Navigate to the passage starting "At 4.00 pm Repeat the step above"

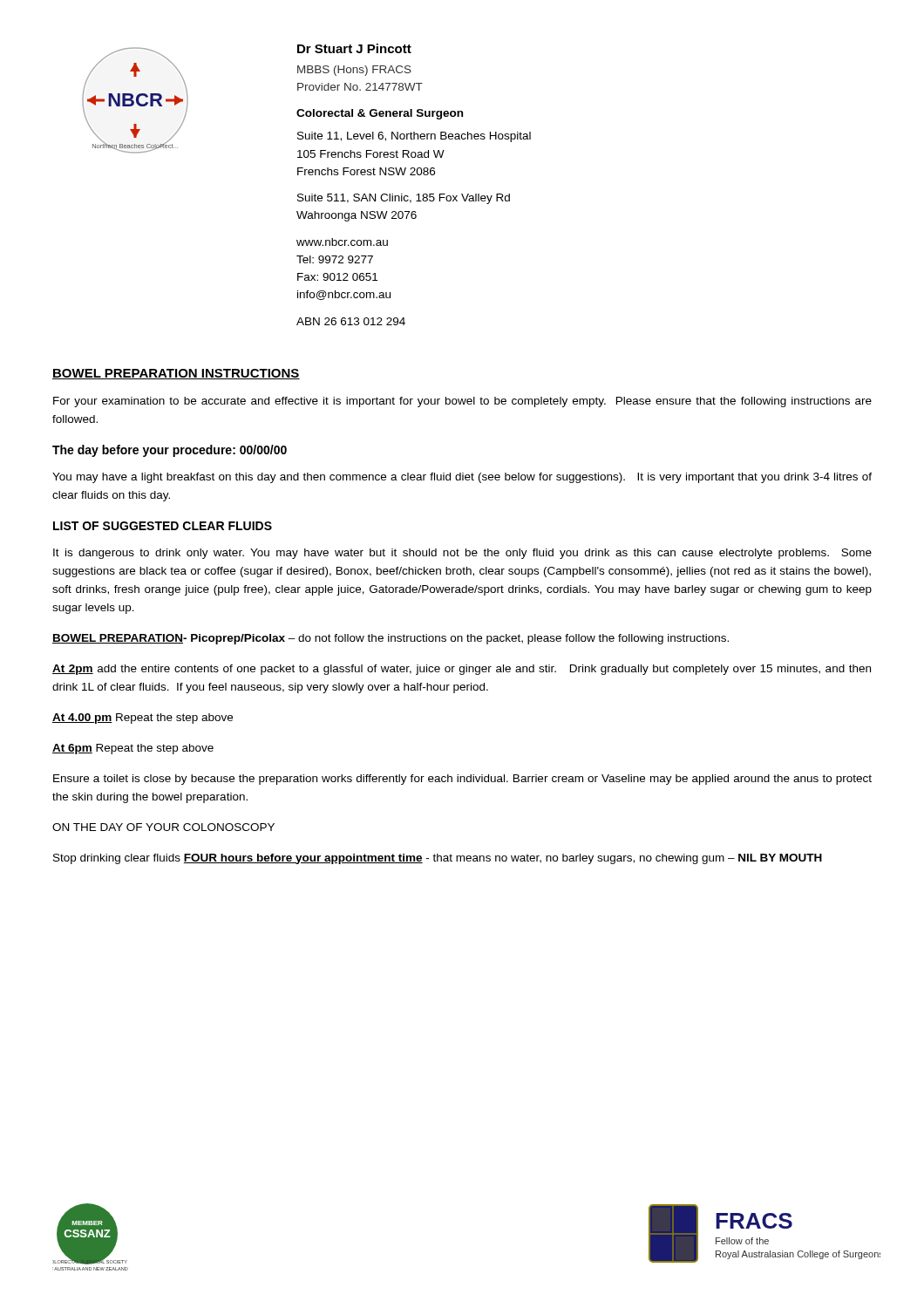pyautogui.click(x=143, y=719)
